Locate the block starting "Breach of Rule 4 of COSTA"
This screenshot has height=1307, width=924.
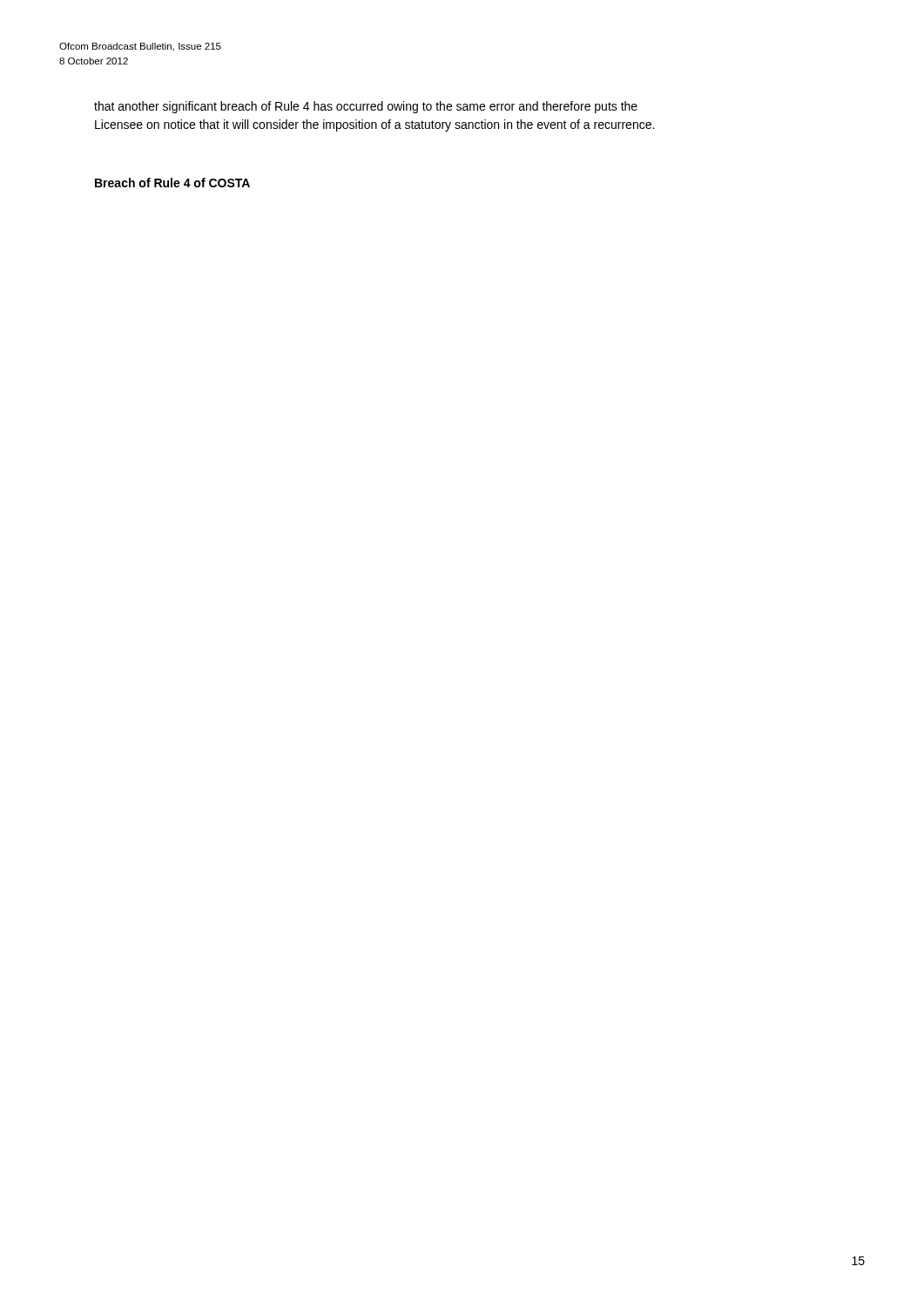(x=172, y=183)
